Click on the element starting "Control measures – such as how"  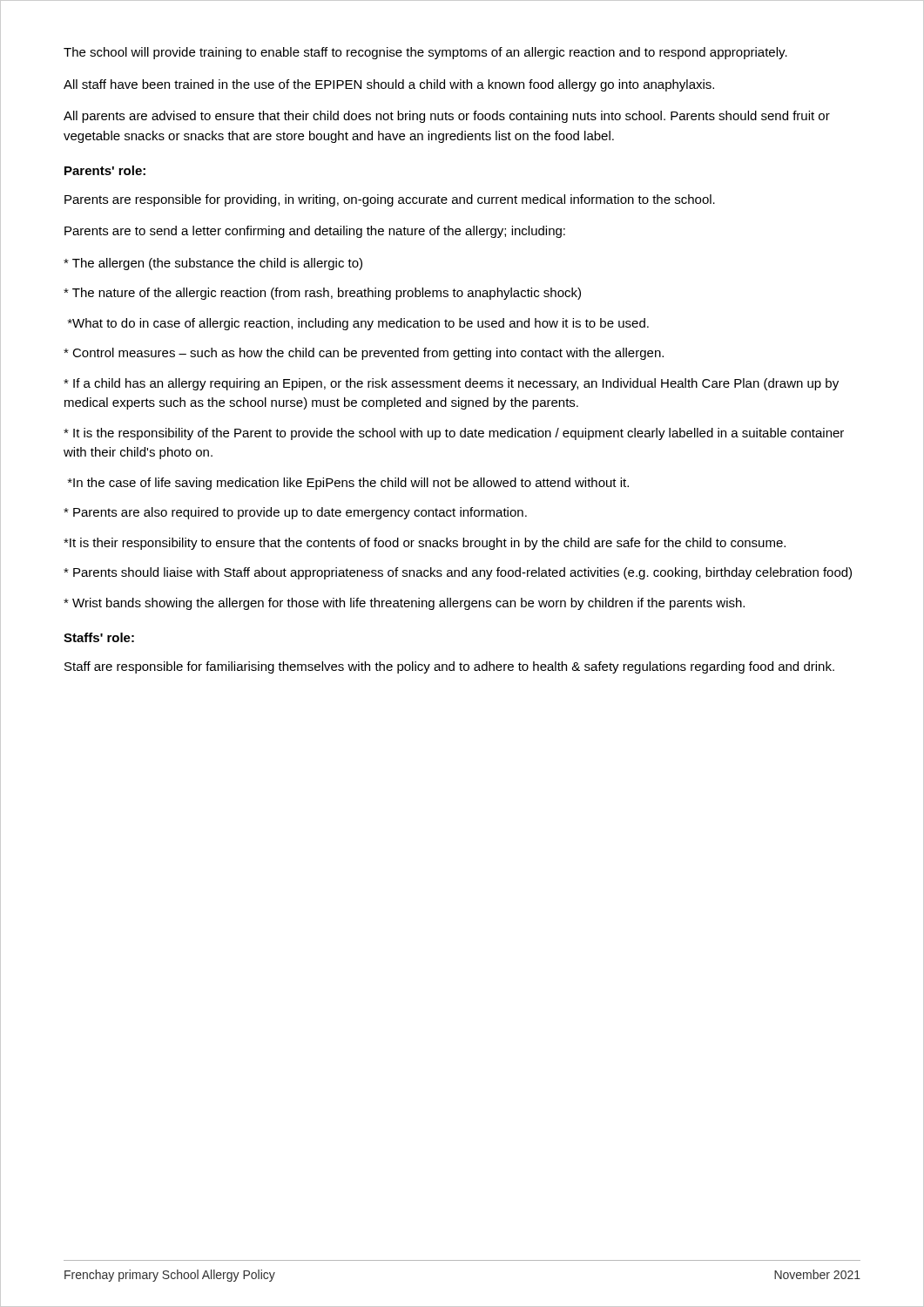(364, 352)
